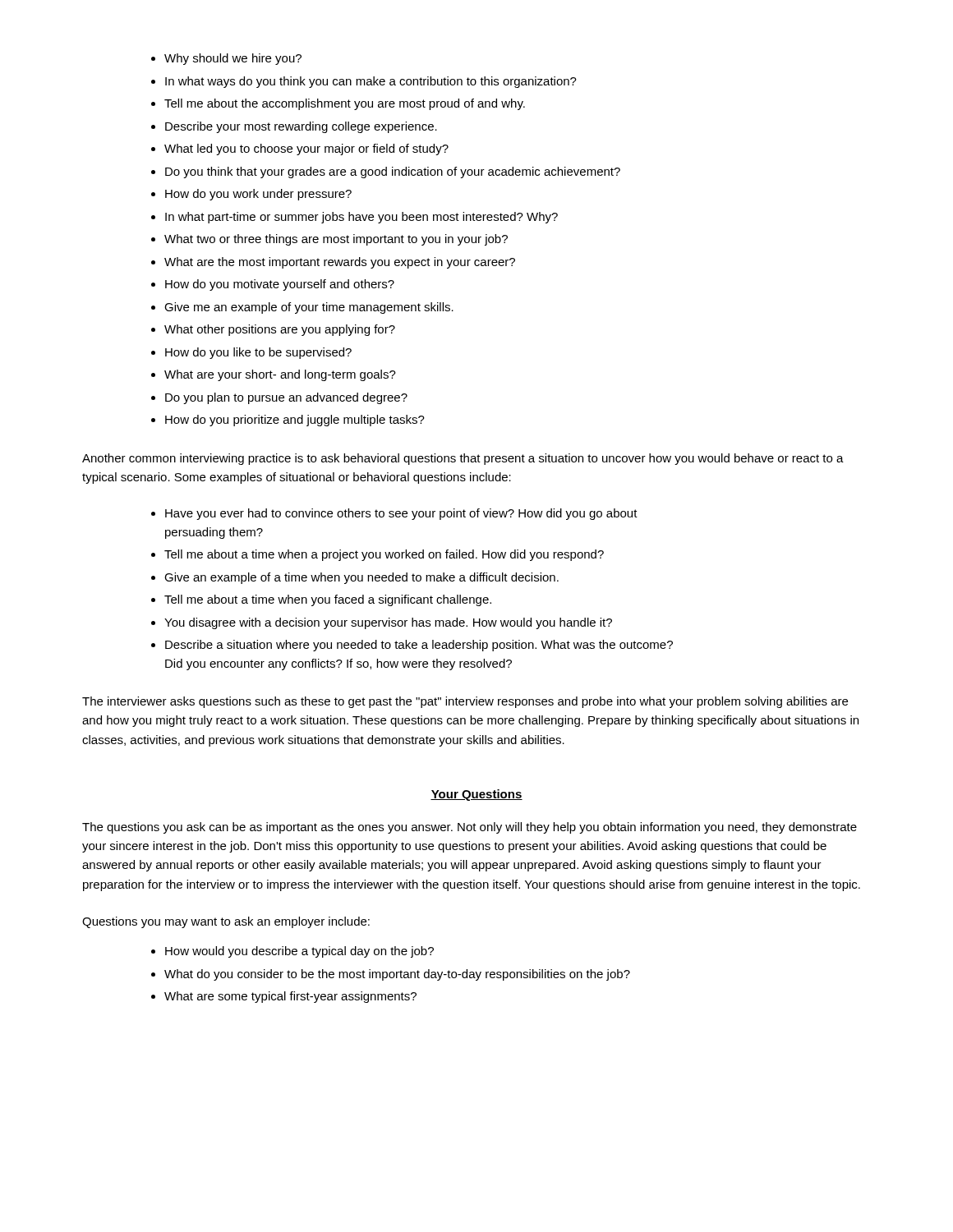Image resolution: width=953 pixels, height=1232 pixels.
Task: Click on the list item that reads "Describe a situation"
Action: pos(476,654)
